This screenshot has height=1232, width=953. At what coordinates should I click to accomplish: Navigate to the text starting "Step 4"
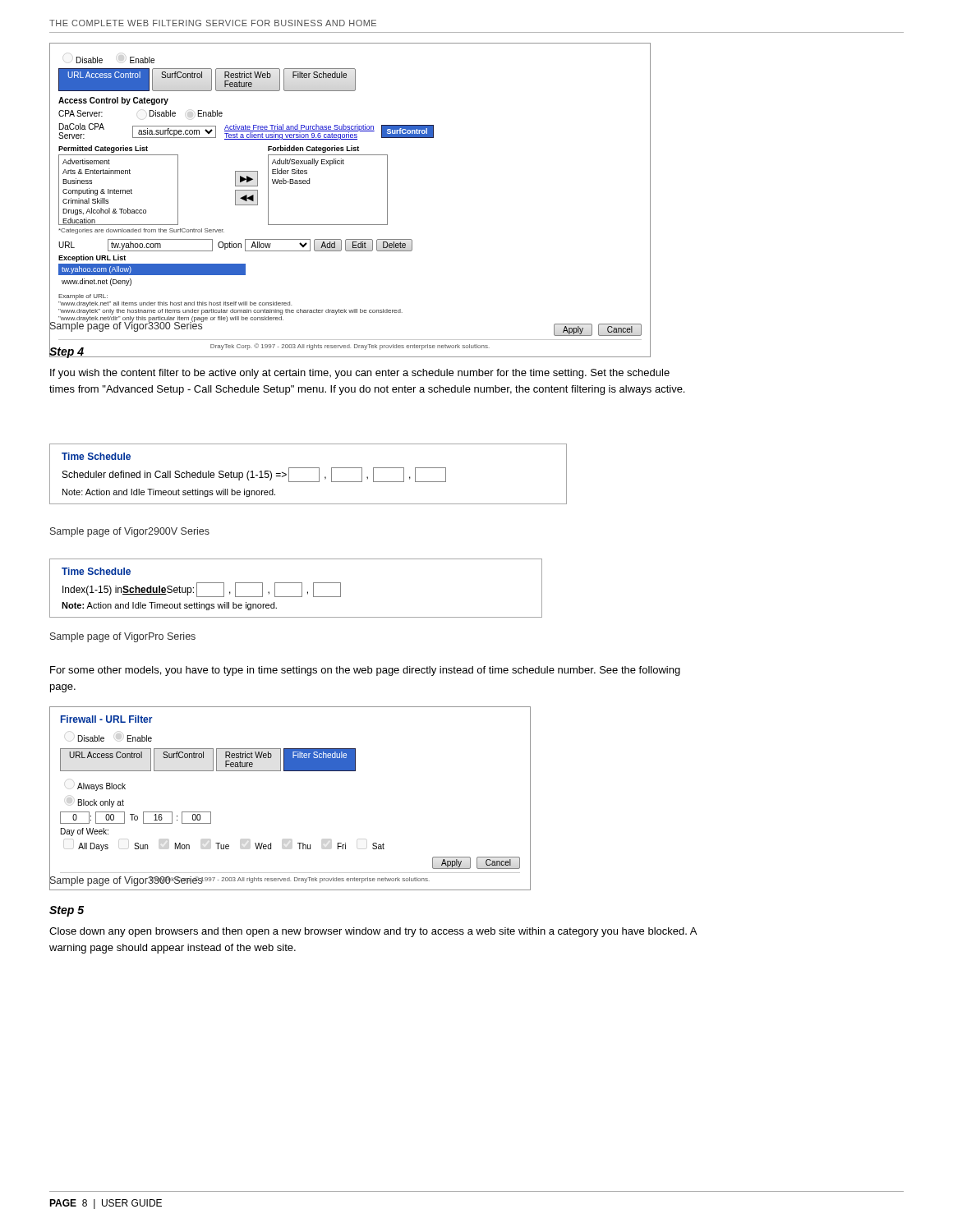tap(67, 352)
